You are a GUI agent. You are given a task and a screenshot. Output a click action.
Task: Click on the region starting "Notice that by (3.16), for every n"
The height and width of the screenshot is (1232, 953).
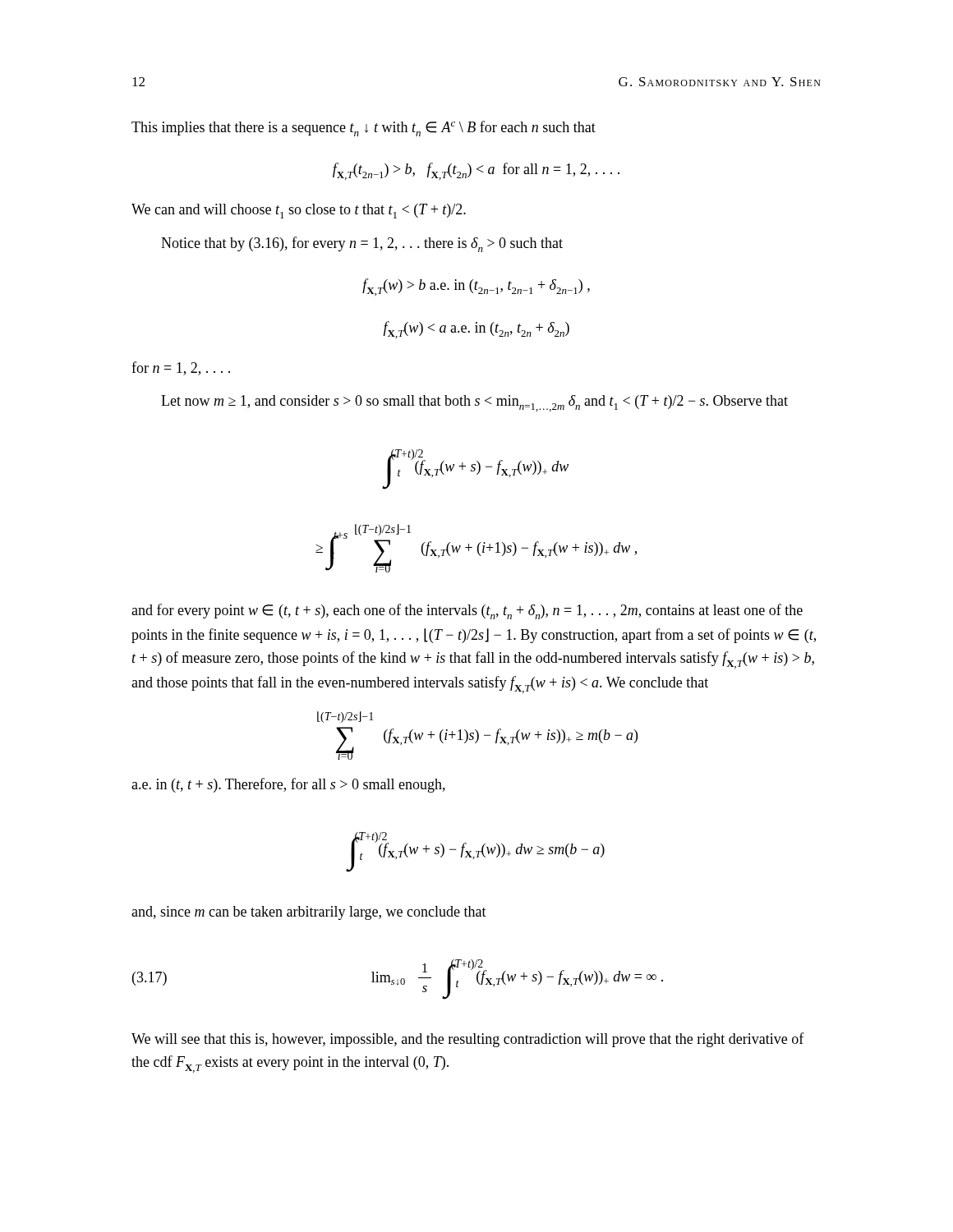coord(362,245)
